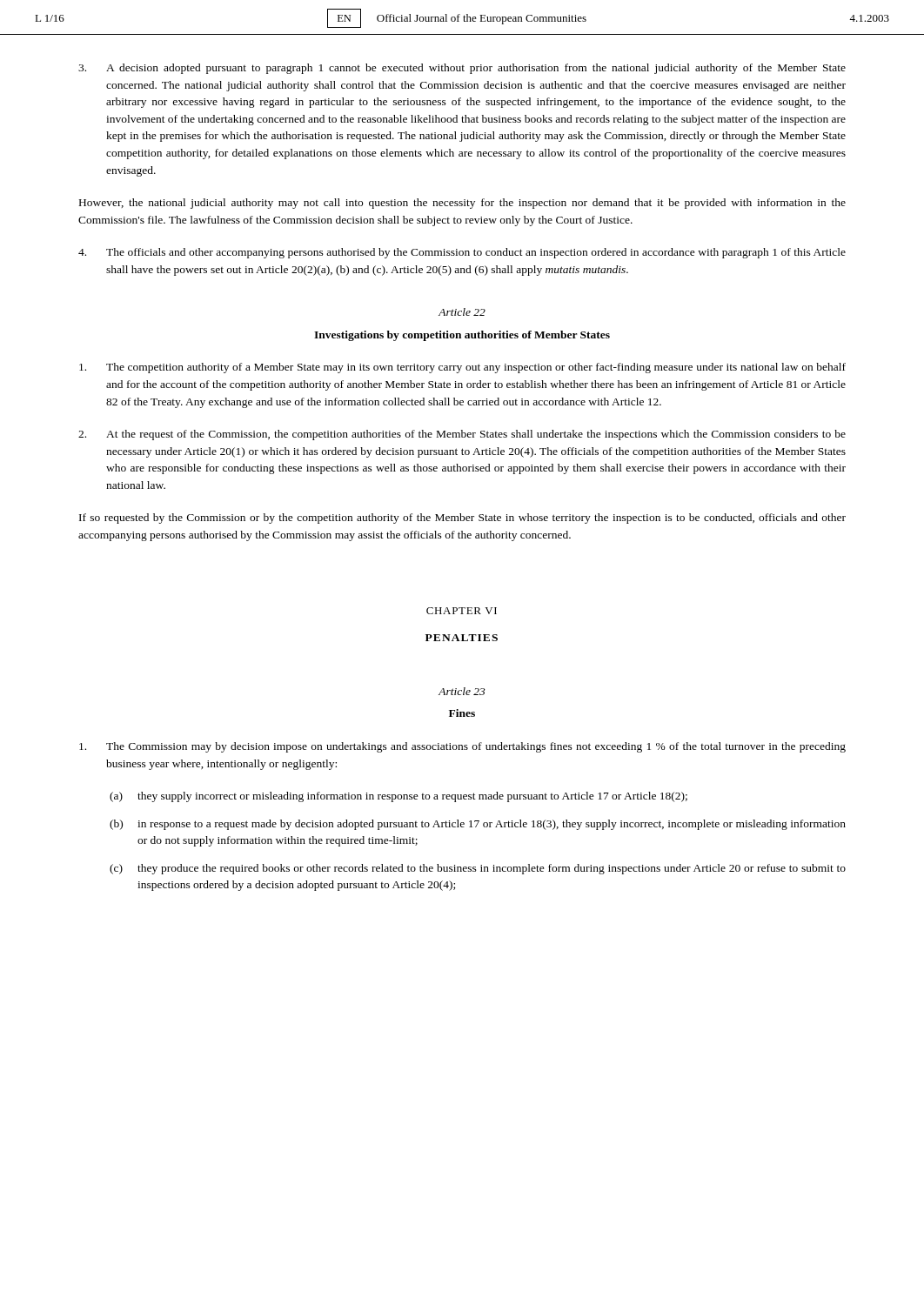Image resolution: width=924 pixels, height=1305 pixels.
Task: Click on the text block that says "If so requested by the Commission or by"
Action: pyautogui.click(x=462, y=526)
